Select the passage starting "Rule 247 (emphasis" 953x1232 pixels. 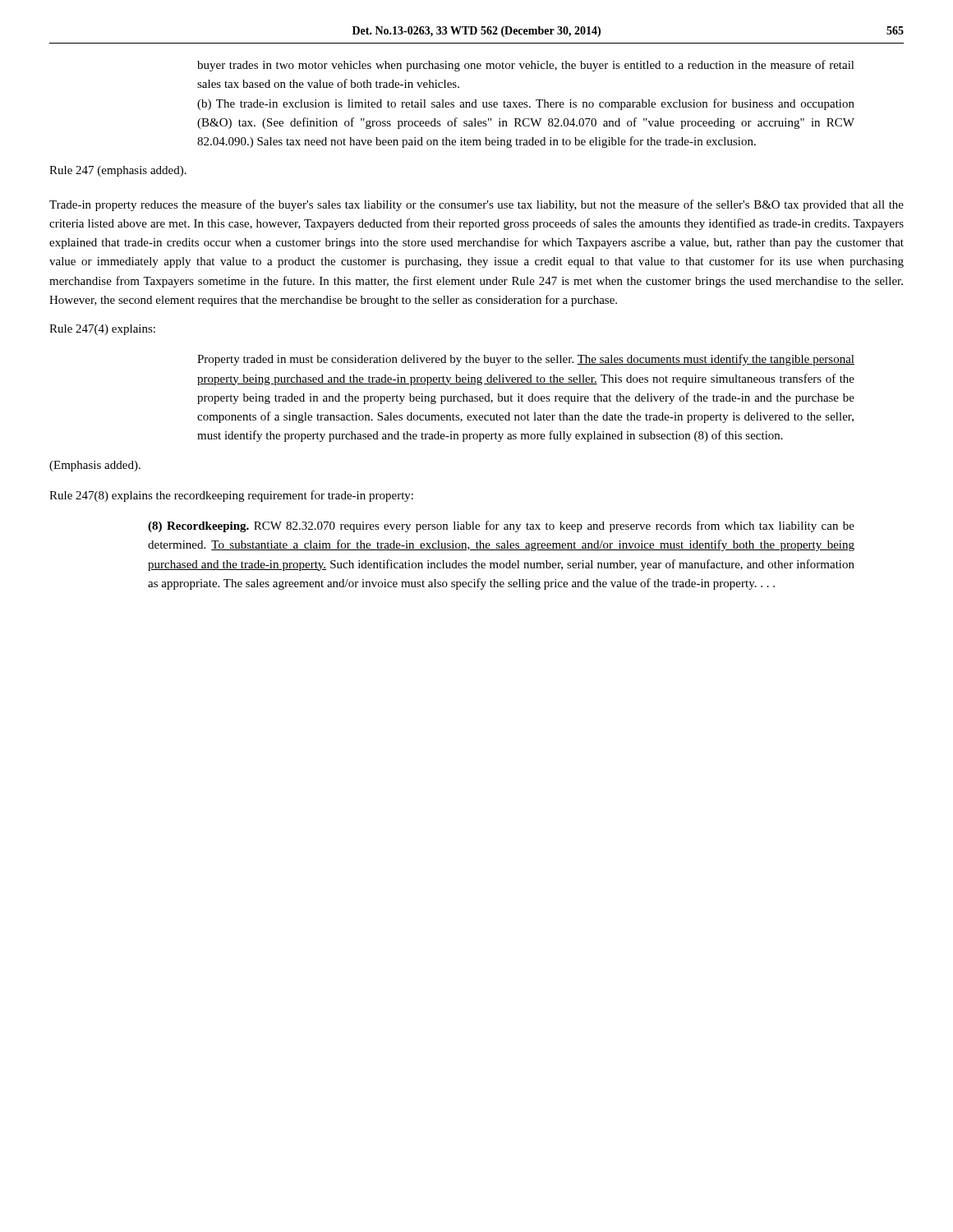118,171
